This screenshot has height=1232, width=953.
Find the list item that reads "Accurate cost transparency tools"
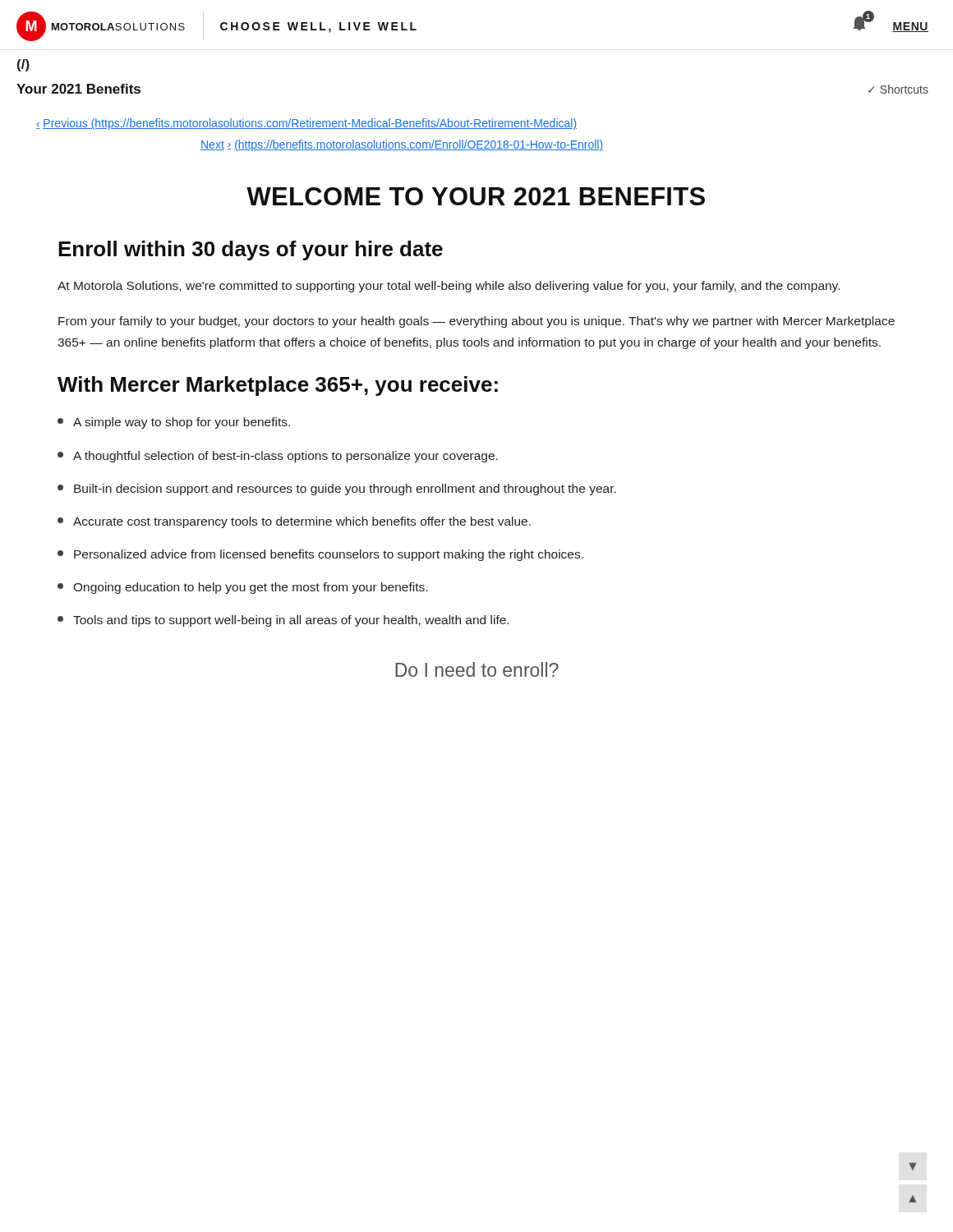[x=295, y=521]
